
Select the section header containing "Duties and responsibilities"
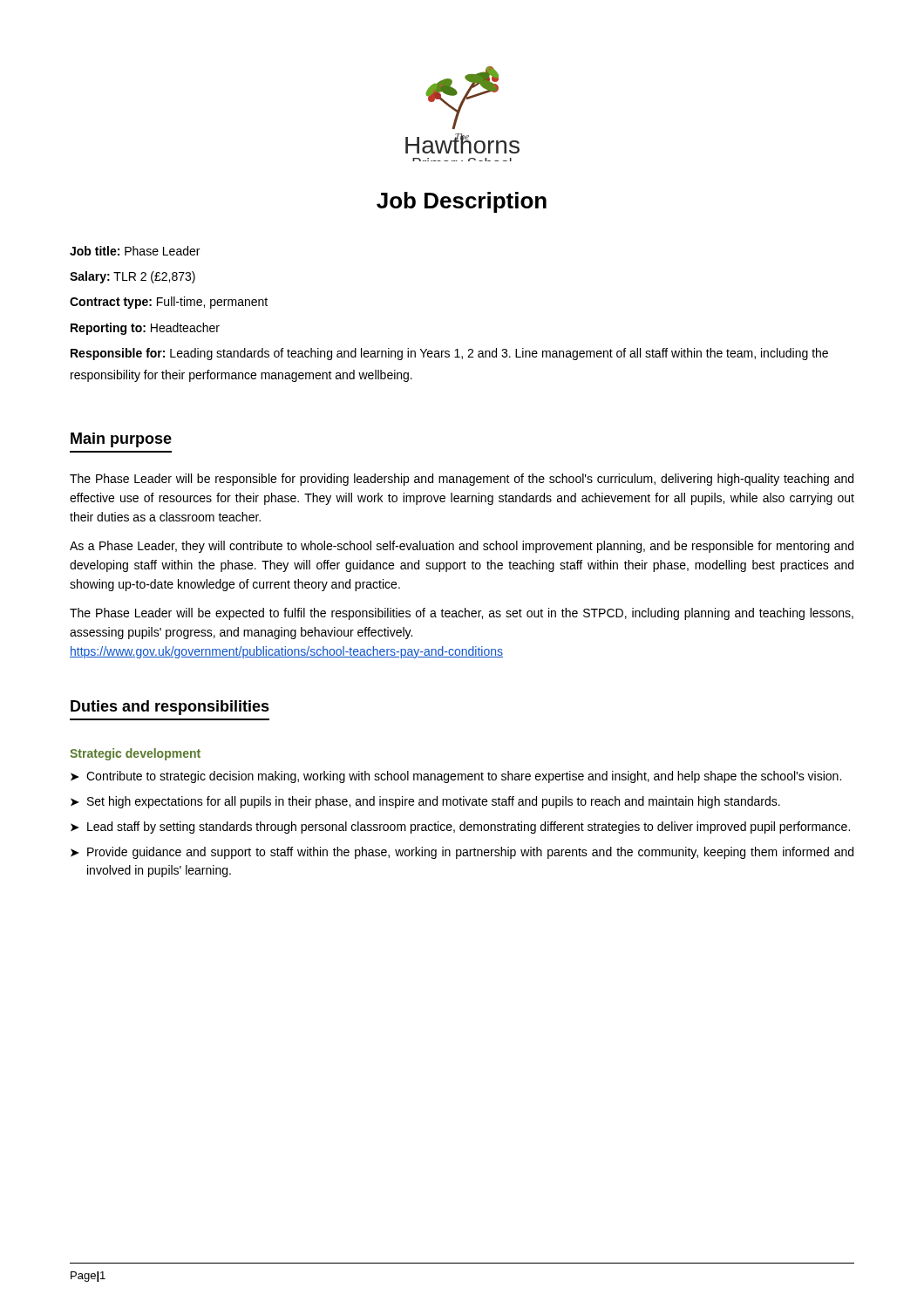click(170, 707)
